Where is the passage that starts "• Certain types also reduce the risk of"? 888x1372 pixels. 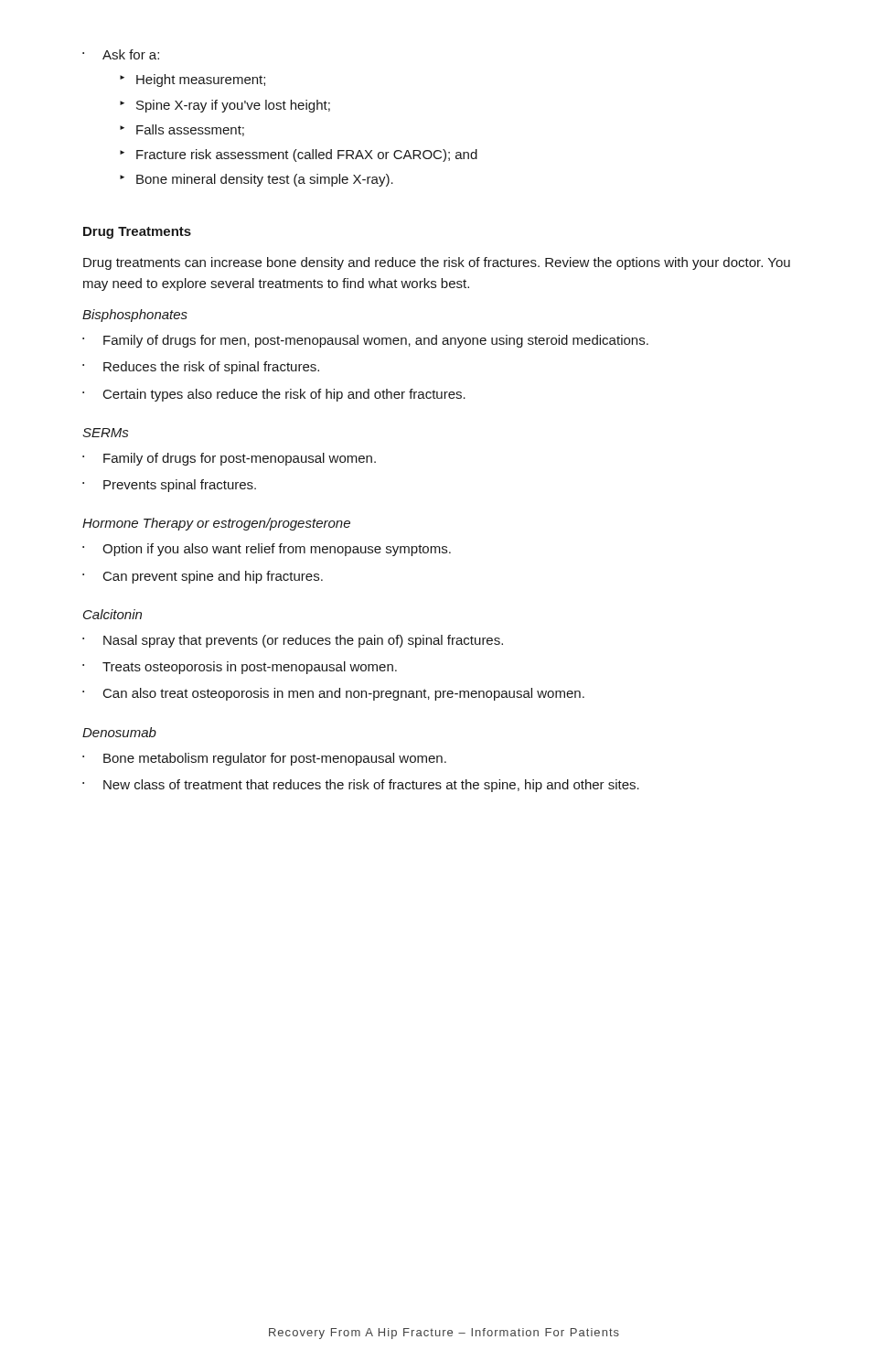coord(444,393)
